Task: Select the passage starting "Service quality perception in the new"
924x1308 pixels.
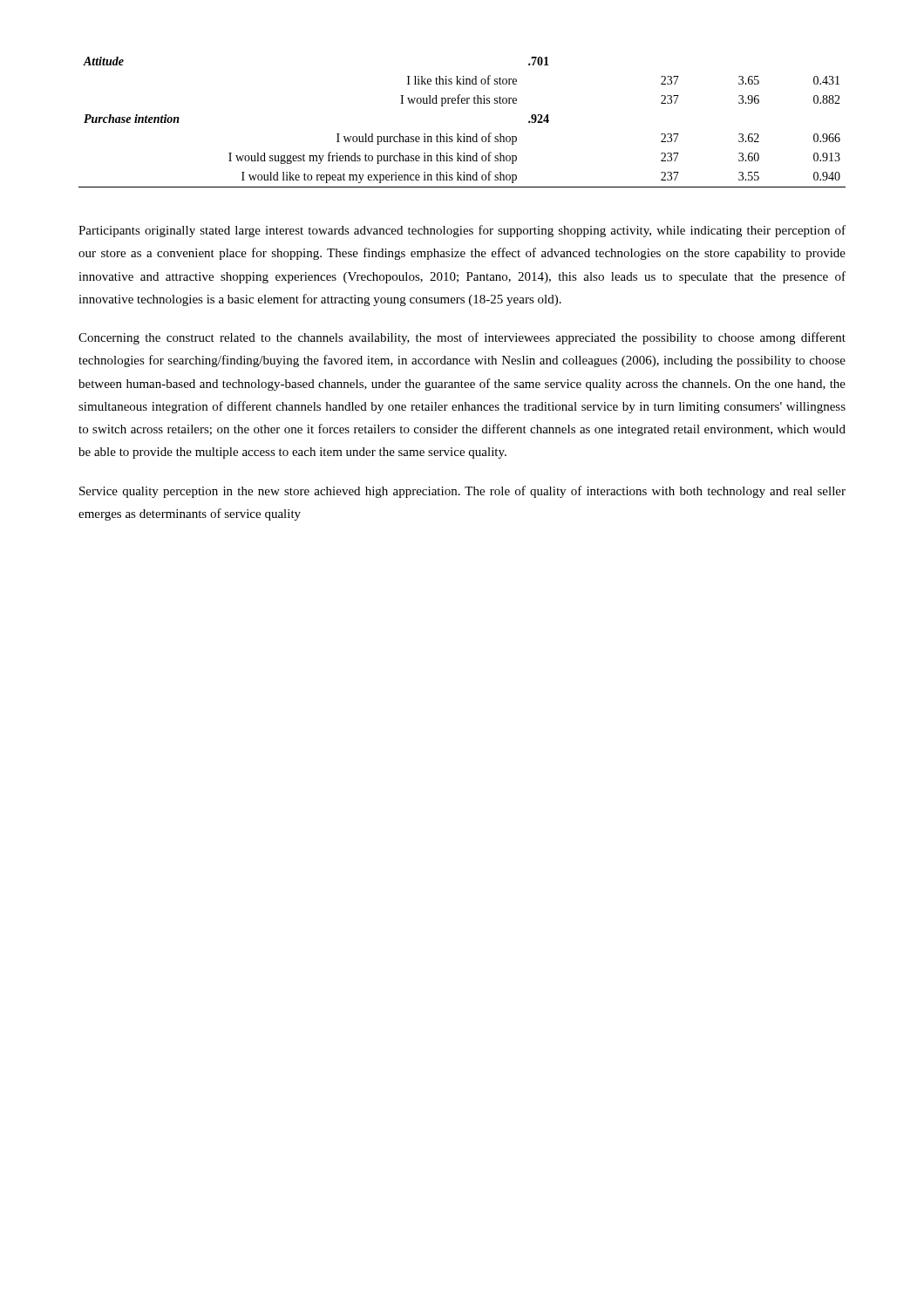Action: coord(462,502)
